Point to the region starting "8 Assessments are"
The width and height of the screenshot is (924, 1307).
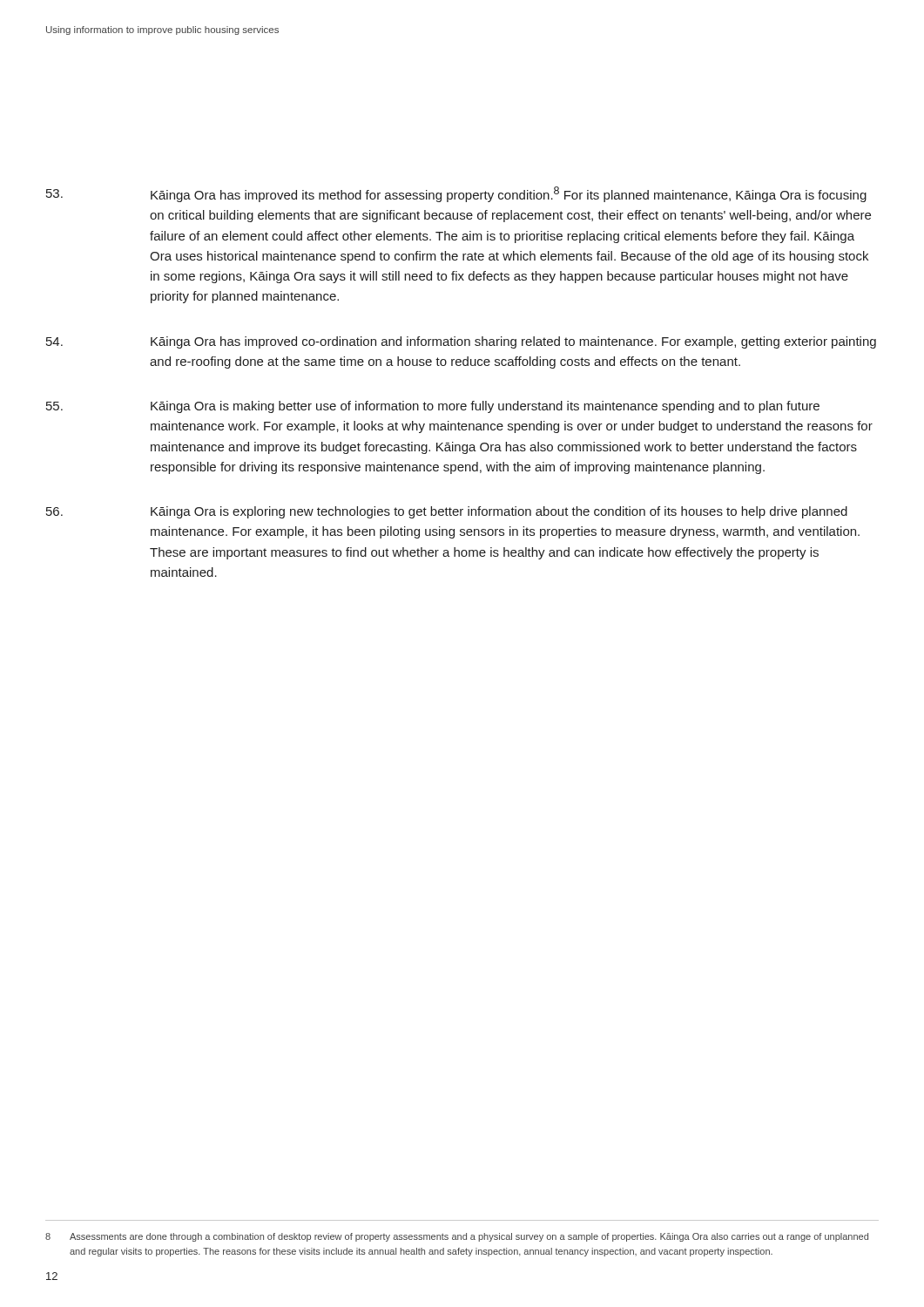click(462, 1244)
